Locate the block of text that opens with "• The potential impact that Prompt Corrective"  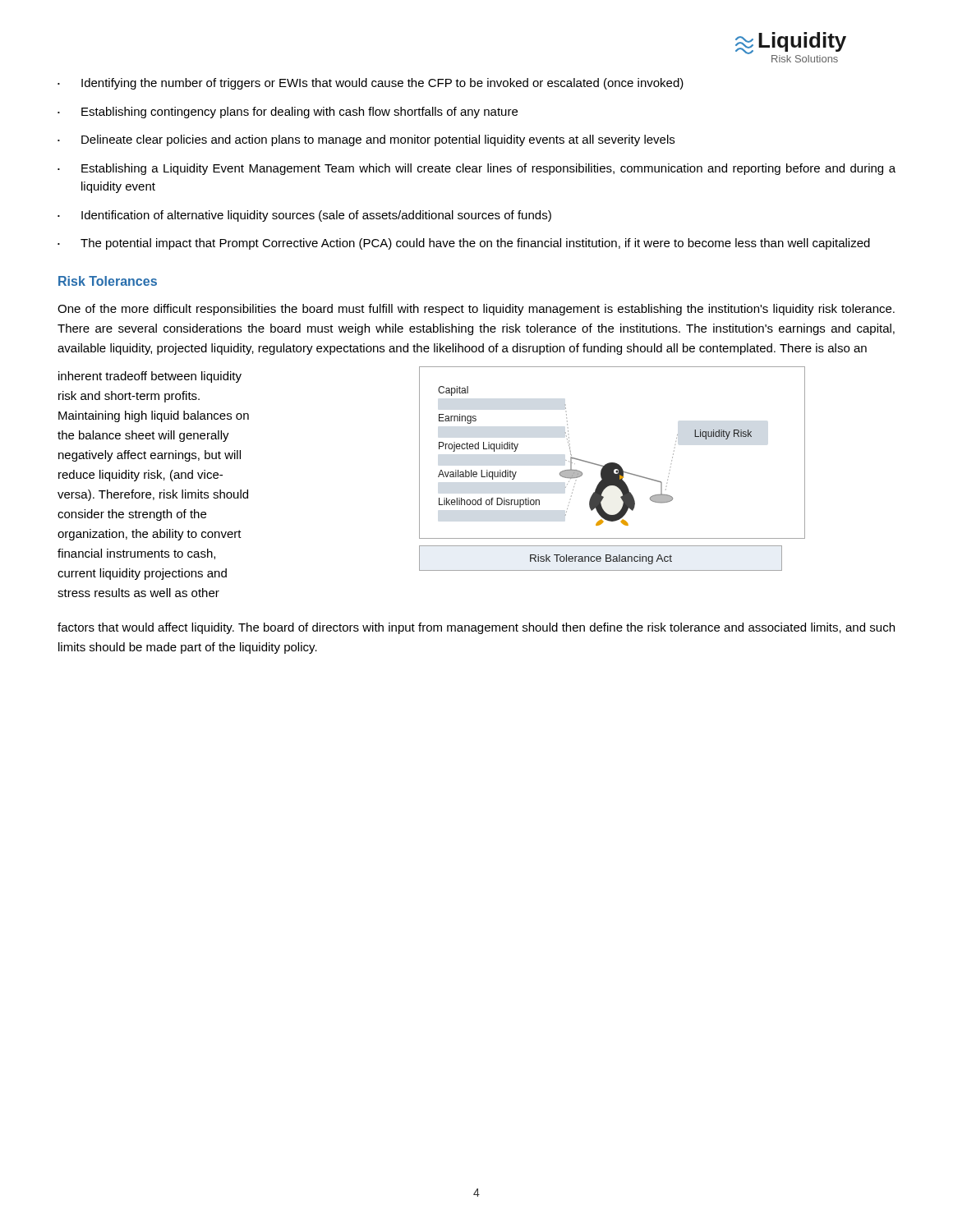(x=476, y=243)
